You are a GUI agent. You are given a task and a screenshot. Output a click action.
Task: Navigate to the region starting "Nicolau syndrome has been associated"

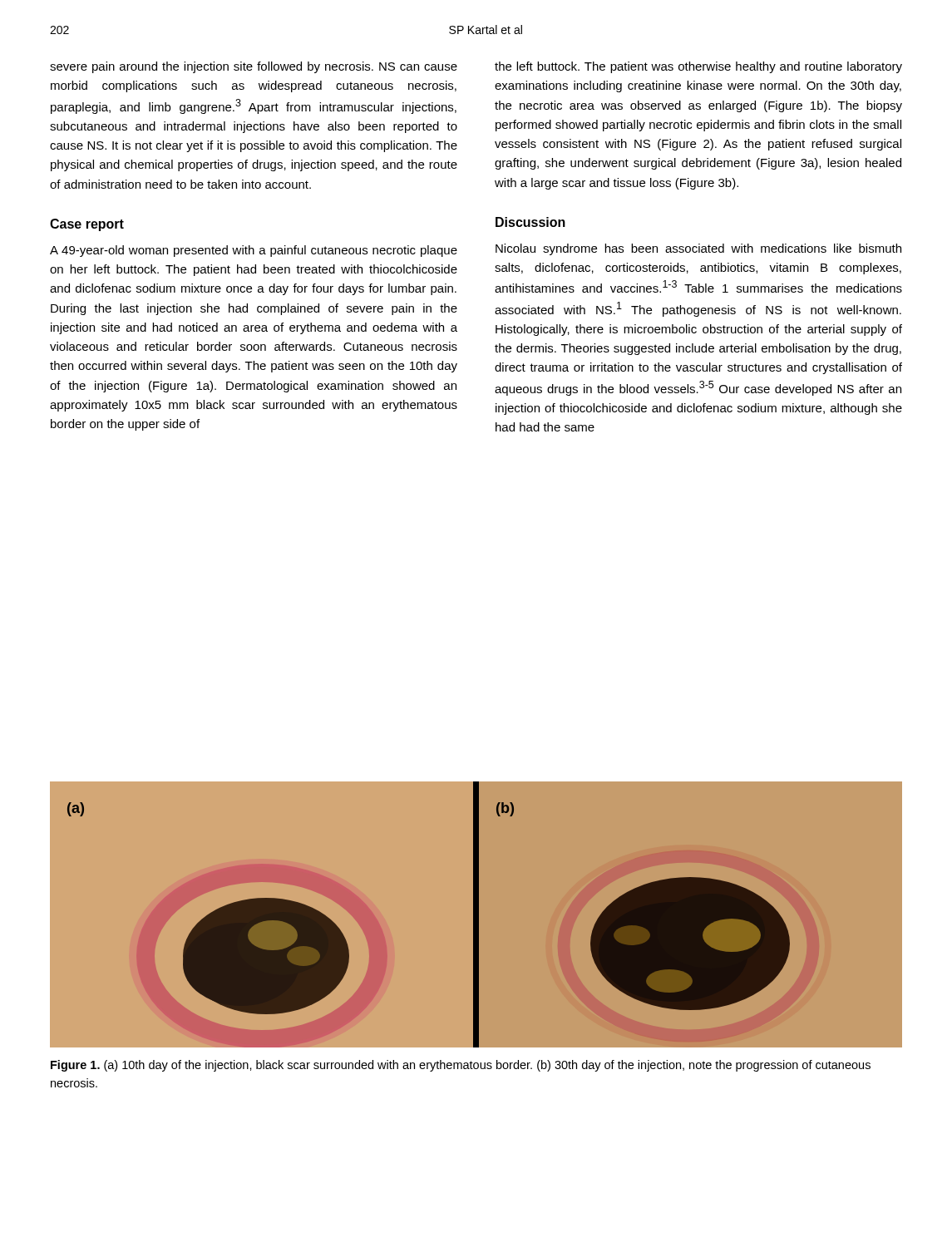(x=698, y=337)
